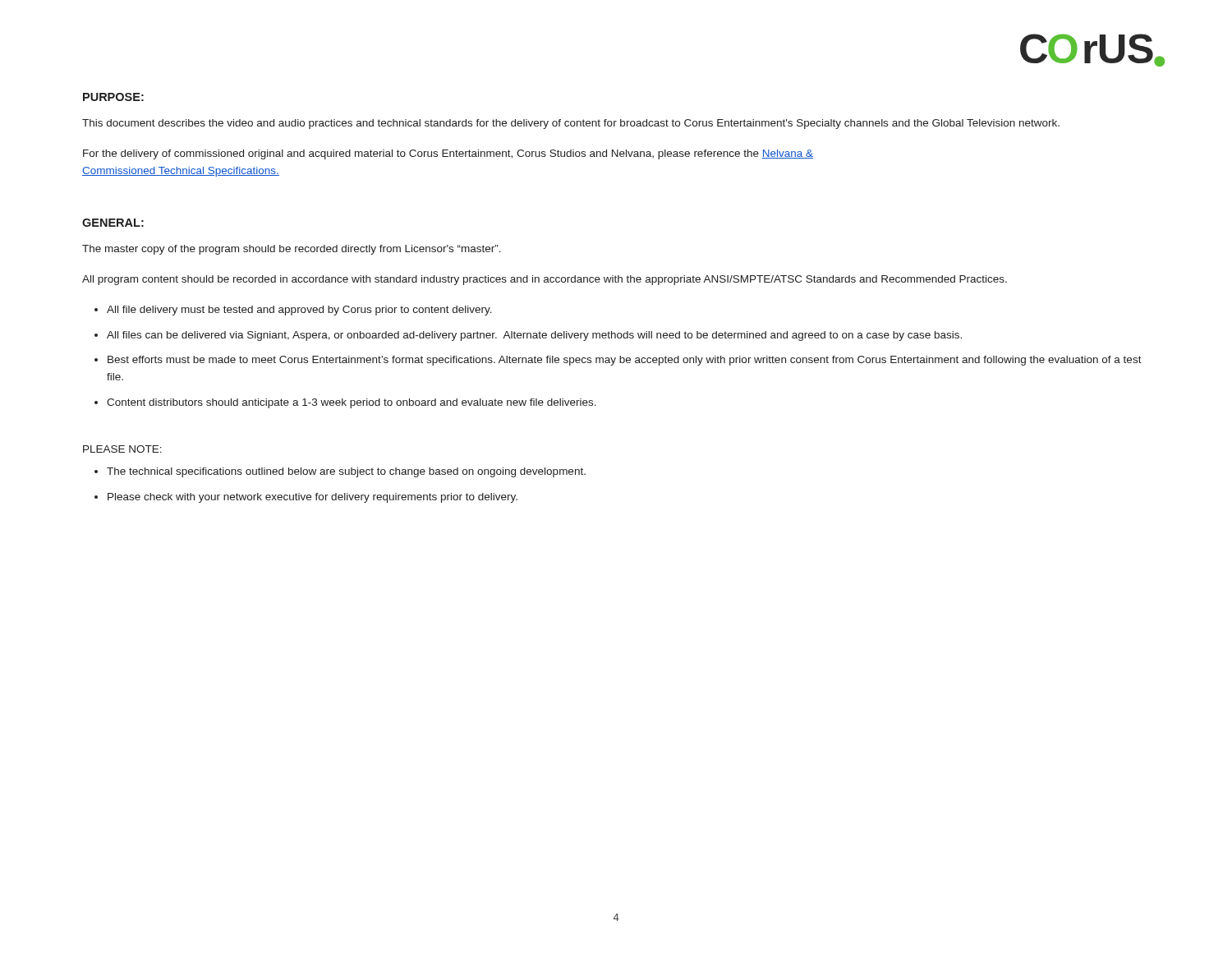Locate the block of text that opens with "Please check with your network"
Image resolution: width=1232 pixels, height=953 pixels.
coord(312,497)
